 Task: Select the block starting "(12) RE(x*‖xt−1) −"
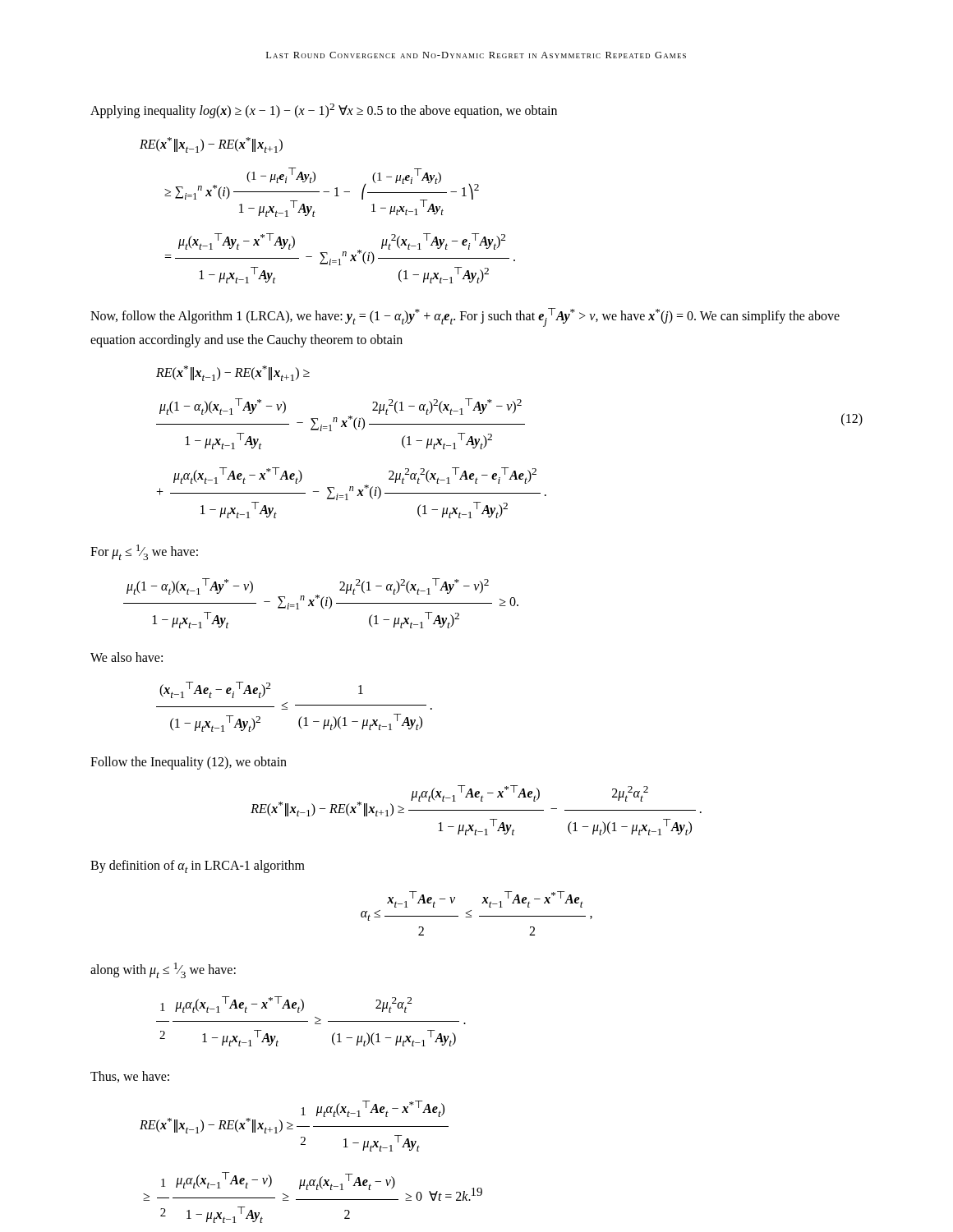[233, 373]
